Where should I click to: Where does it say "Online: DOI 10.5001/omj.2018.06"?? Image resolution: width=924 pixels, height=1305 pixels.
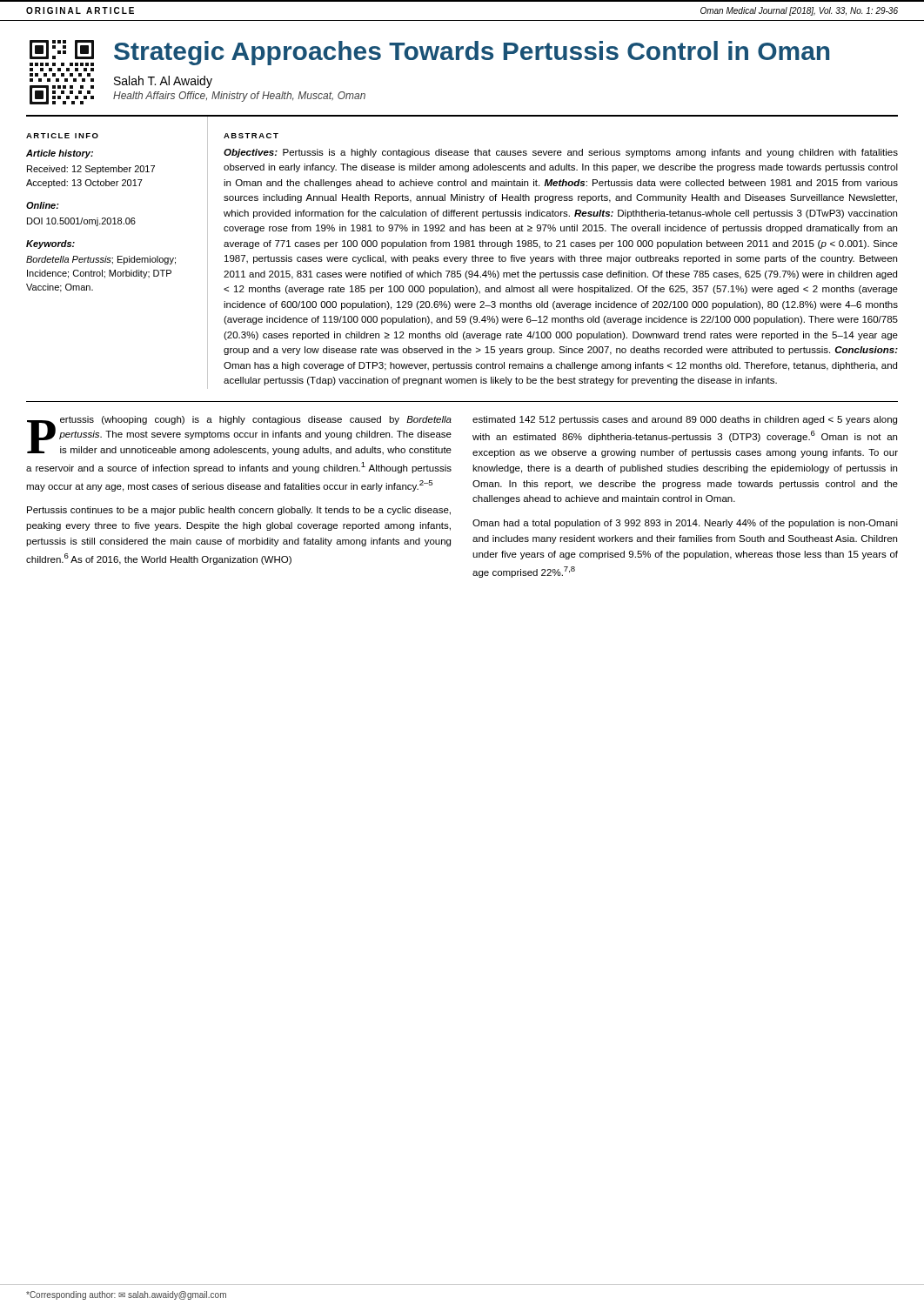pyautogui.click(x=109, y=213)
